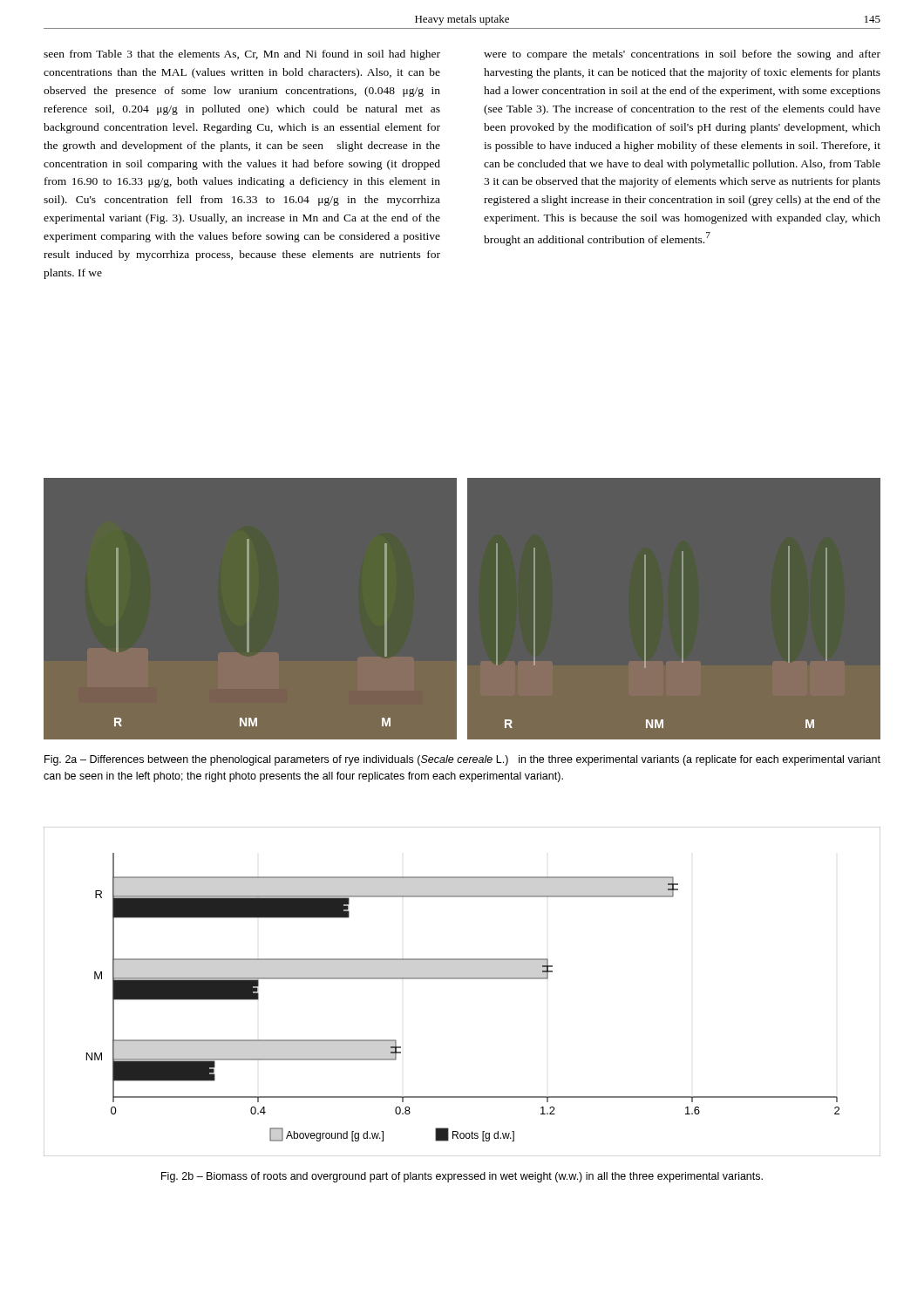
Task: Click on the caption that says "Fig. 2b – Biomass of roots and overground"
Action: pos(462,1176)
